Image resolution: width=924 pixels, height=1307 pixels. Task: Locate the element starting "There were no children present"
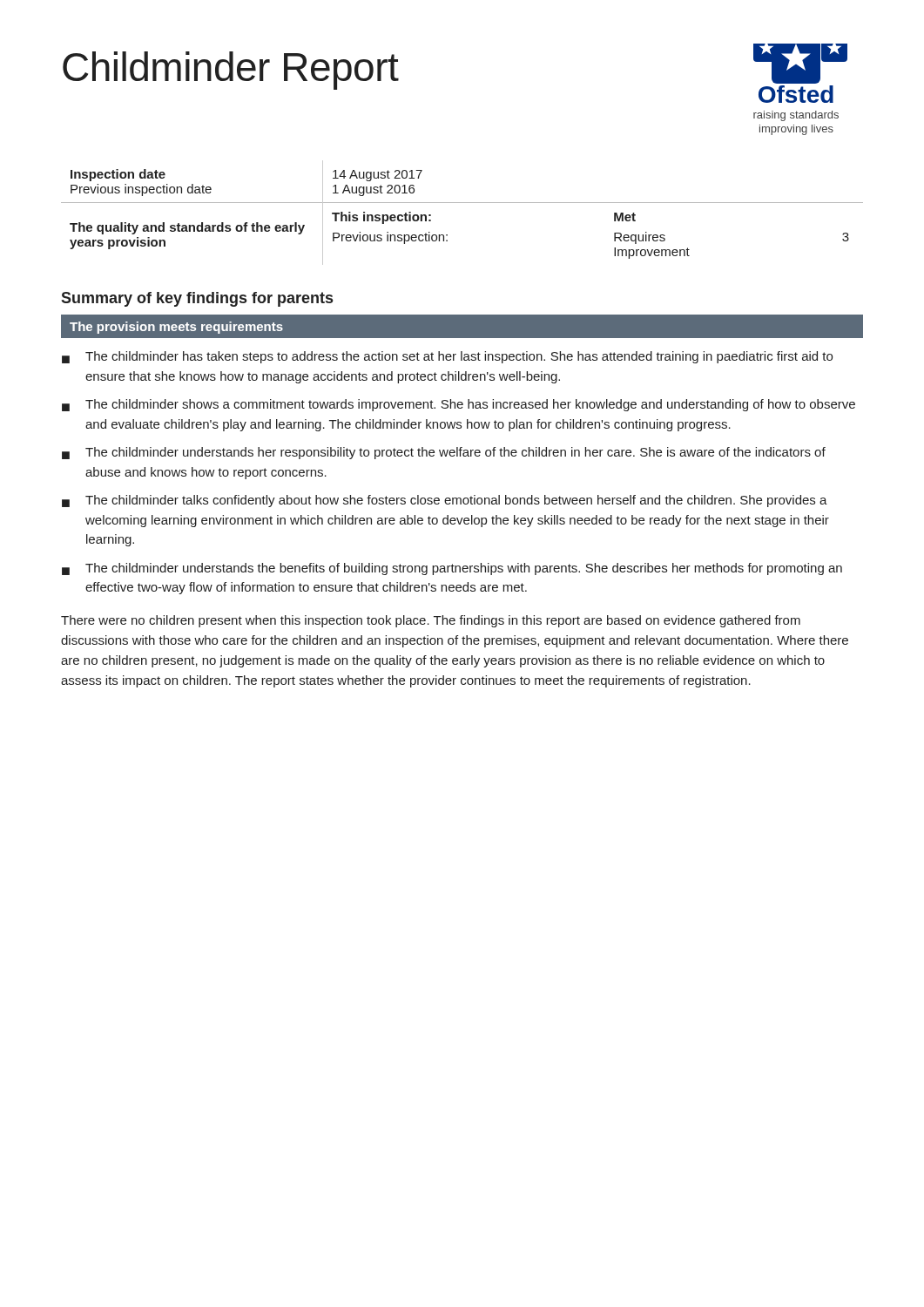(455, 650)
